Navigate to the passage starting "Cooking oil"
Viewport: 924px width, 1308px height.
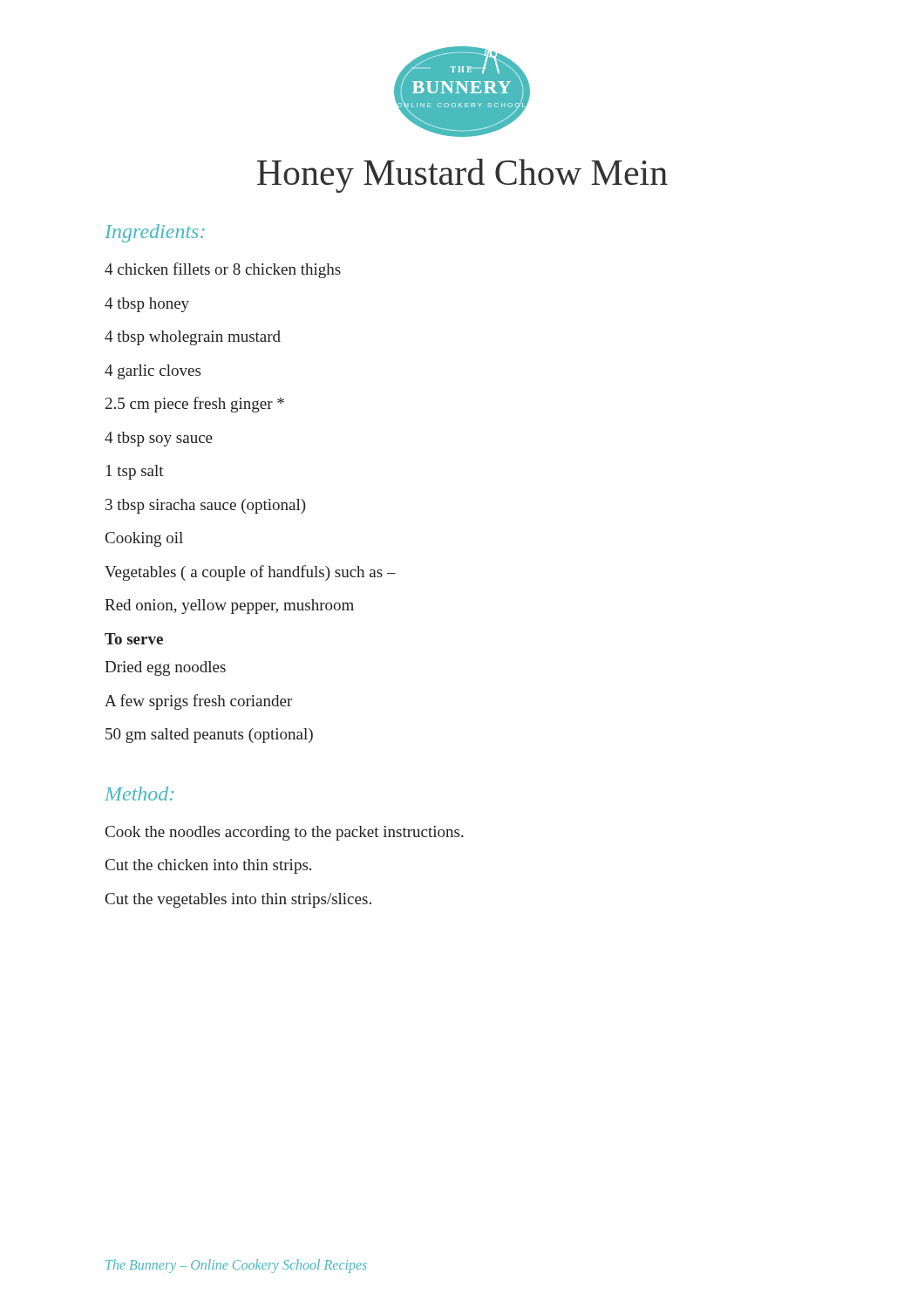[144, 538]
